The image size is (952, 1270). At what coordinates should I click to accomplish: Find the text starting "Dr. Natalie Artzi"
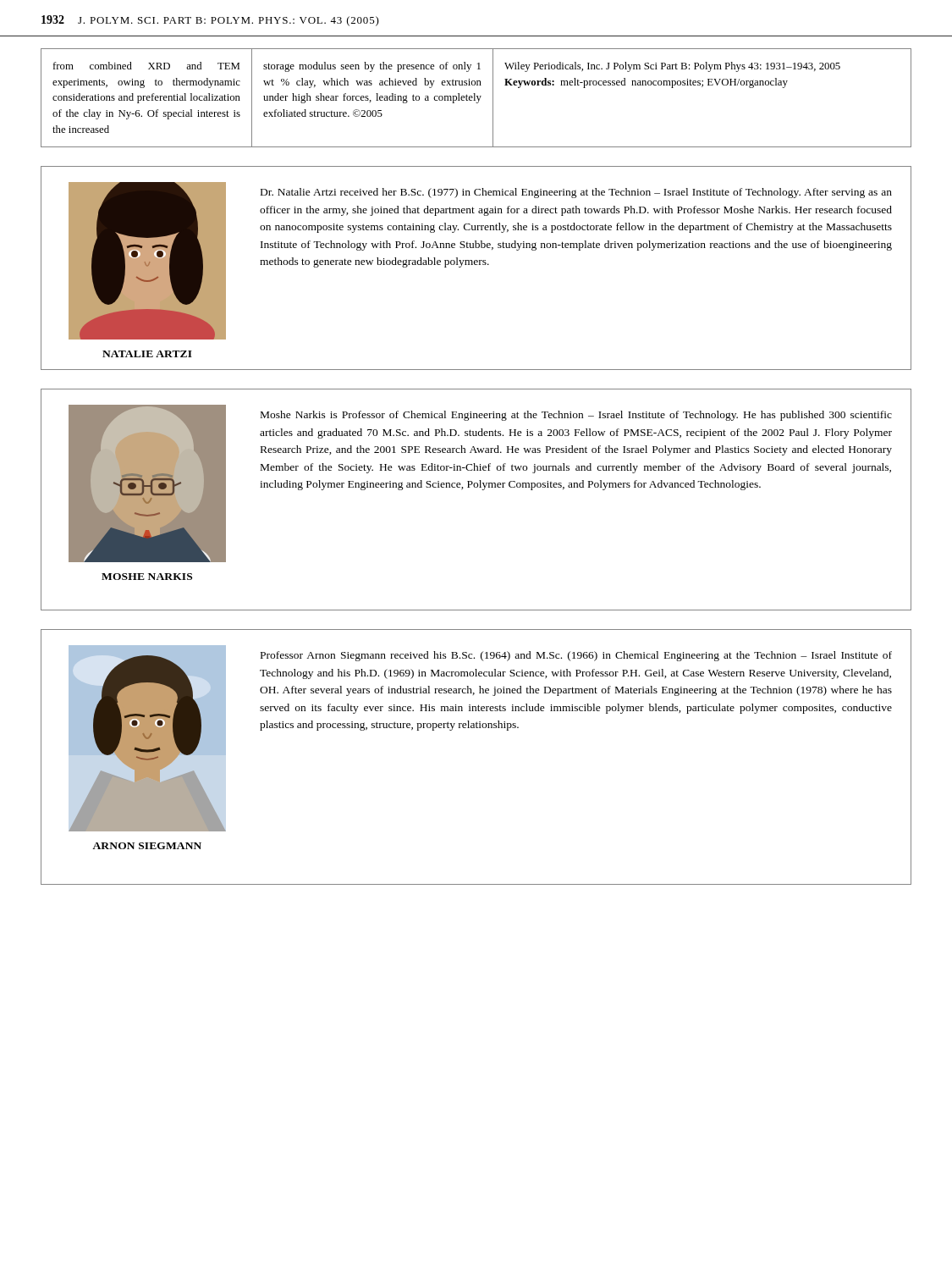[576, 227]
